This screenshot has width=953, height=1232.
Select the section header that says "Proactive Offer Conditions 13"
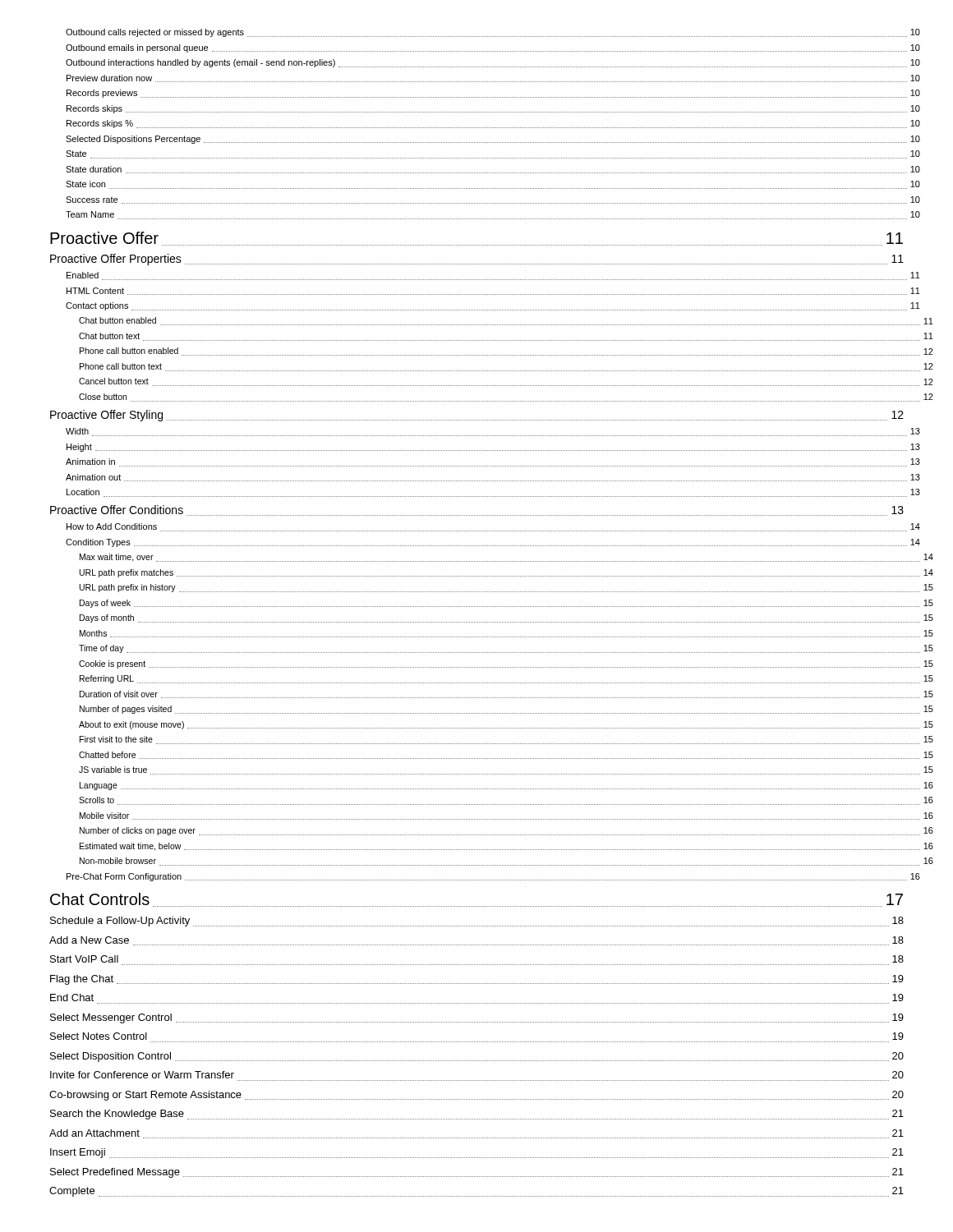click(x=476, y=510)
